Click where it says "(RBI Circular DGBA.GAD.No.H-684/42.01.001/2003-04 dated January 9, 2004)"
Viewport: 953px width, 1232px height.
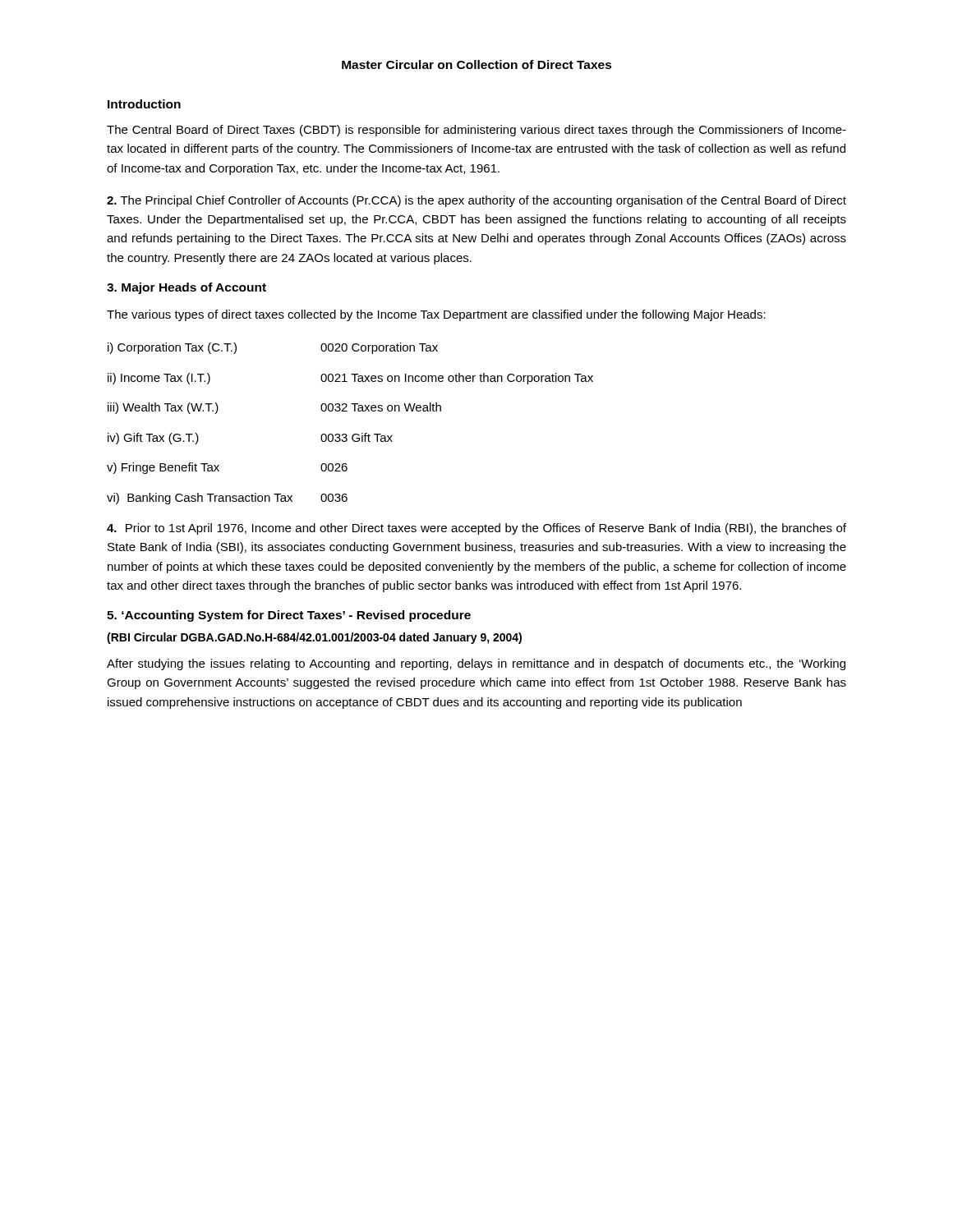[x=315, y=637]
